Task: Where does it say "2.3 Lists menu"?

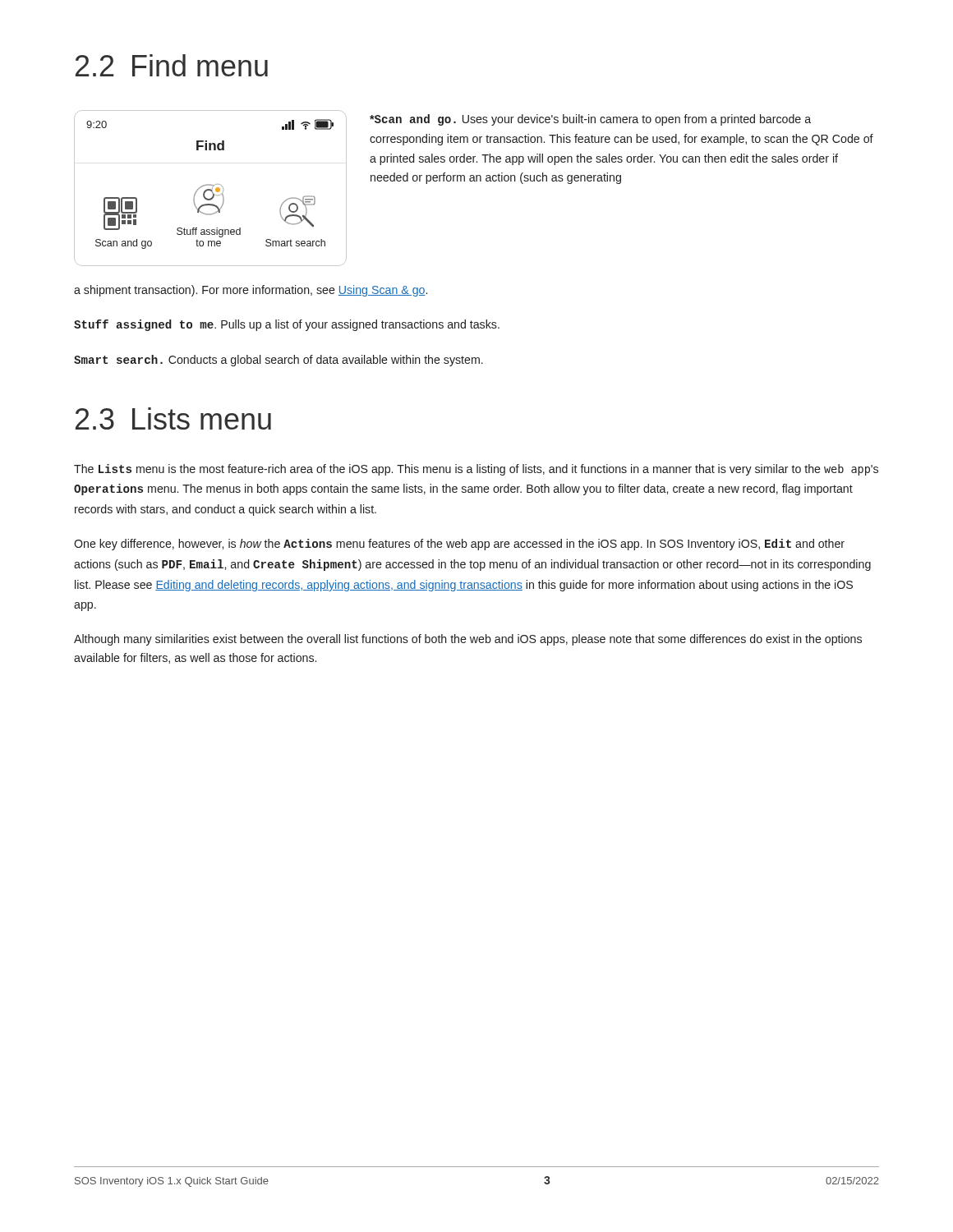Action: coord(173,419)
